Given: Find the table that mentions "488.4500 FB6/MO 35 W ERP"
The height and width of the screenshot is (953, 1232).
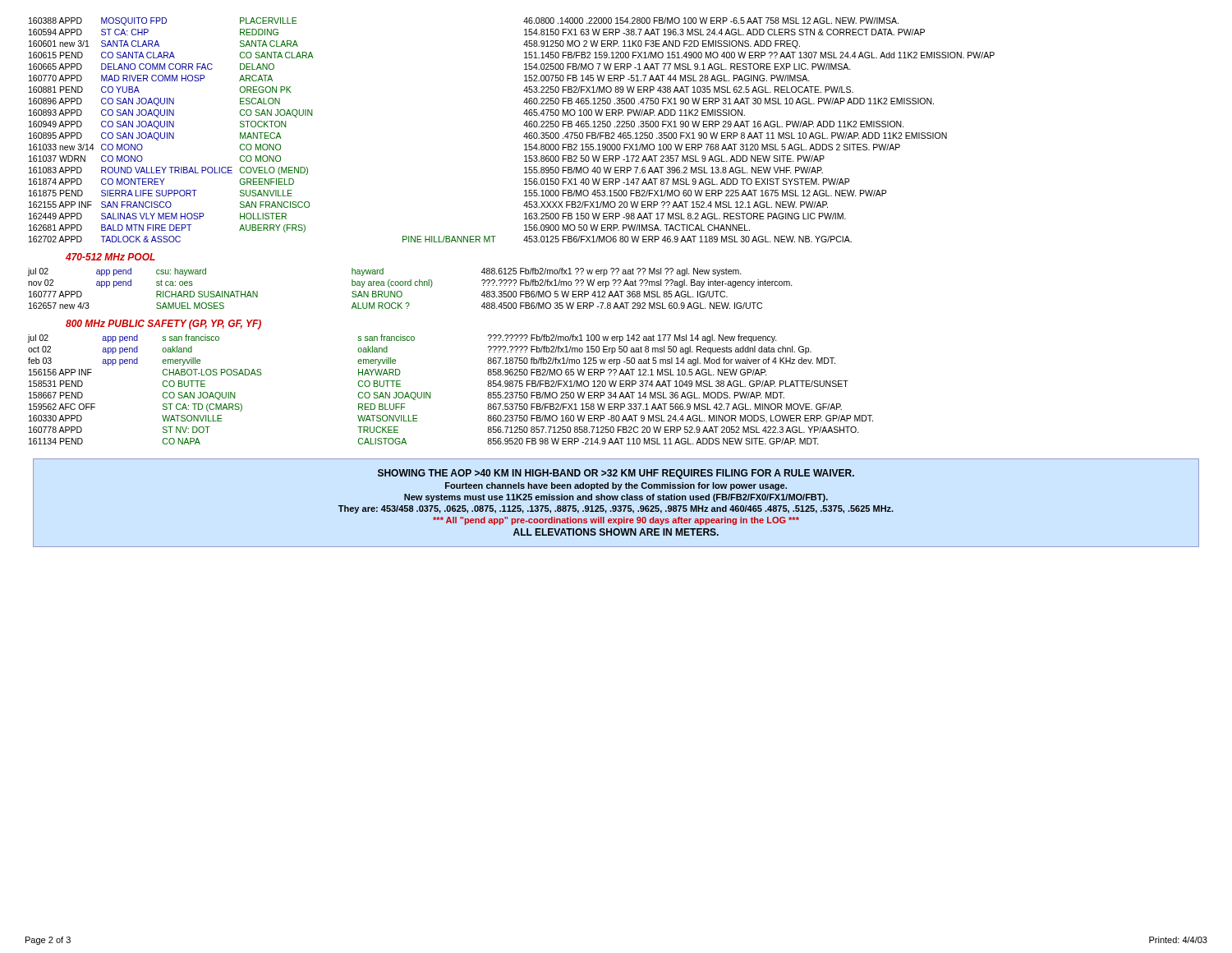Looking at the screenshot, I should (x=616, y=288).
